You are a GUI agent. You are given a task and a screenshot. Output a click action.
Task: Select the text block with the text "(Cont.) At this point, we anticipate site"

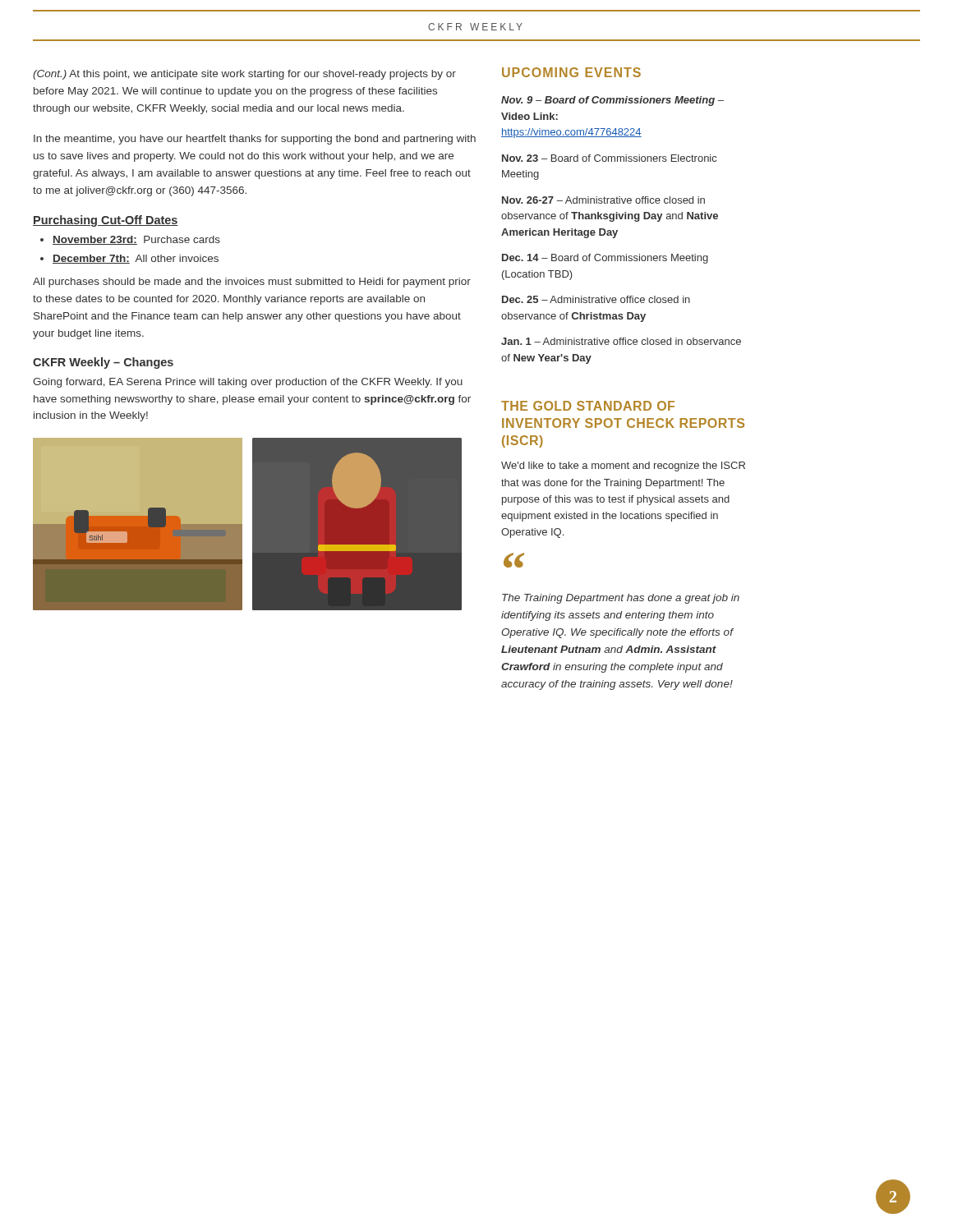(x=244, y=91)
